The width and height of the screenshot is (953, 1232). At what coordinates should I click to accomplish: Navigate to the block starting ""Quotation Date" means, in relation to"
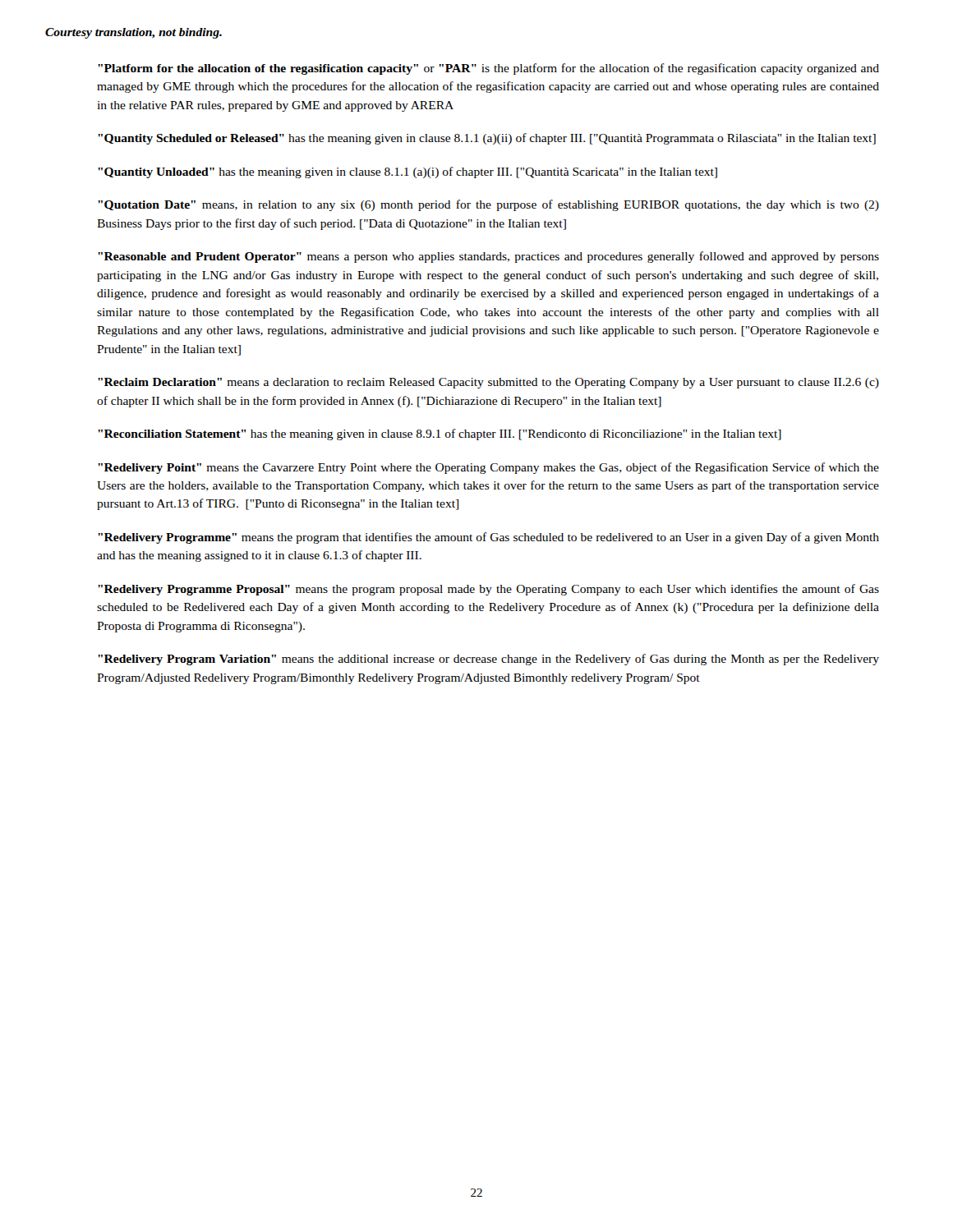pyautogui.click(x=488, y=214)
